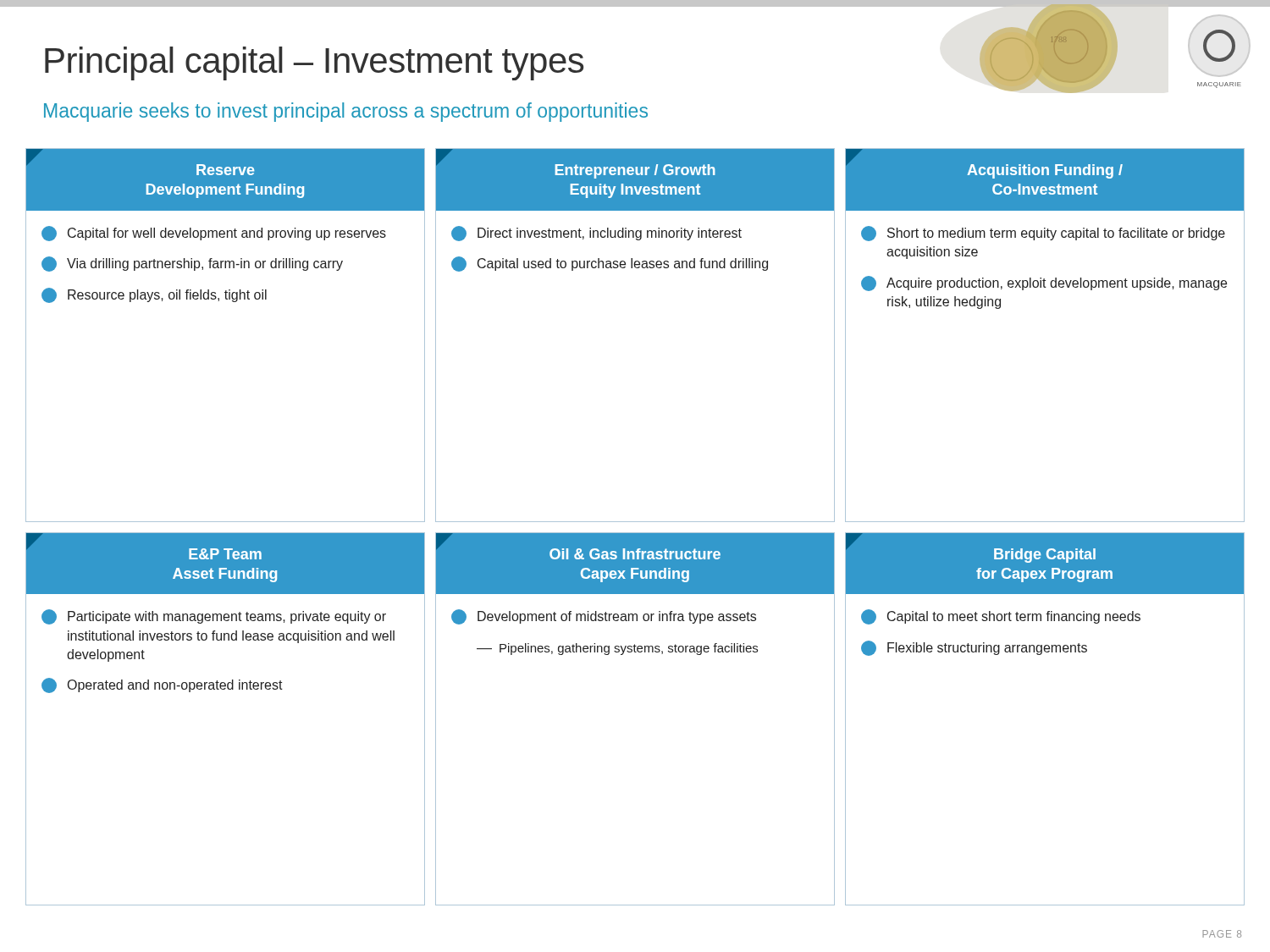
Task: Find the table that mentions "E&P TeamAsset Funding"
Action: (225, 719)
